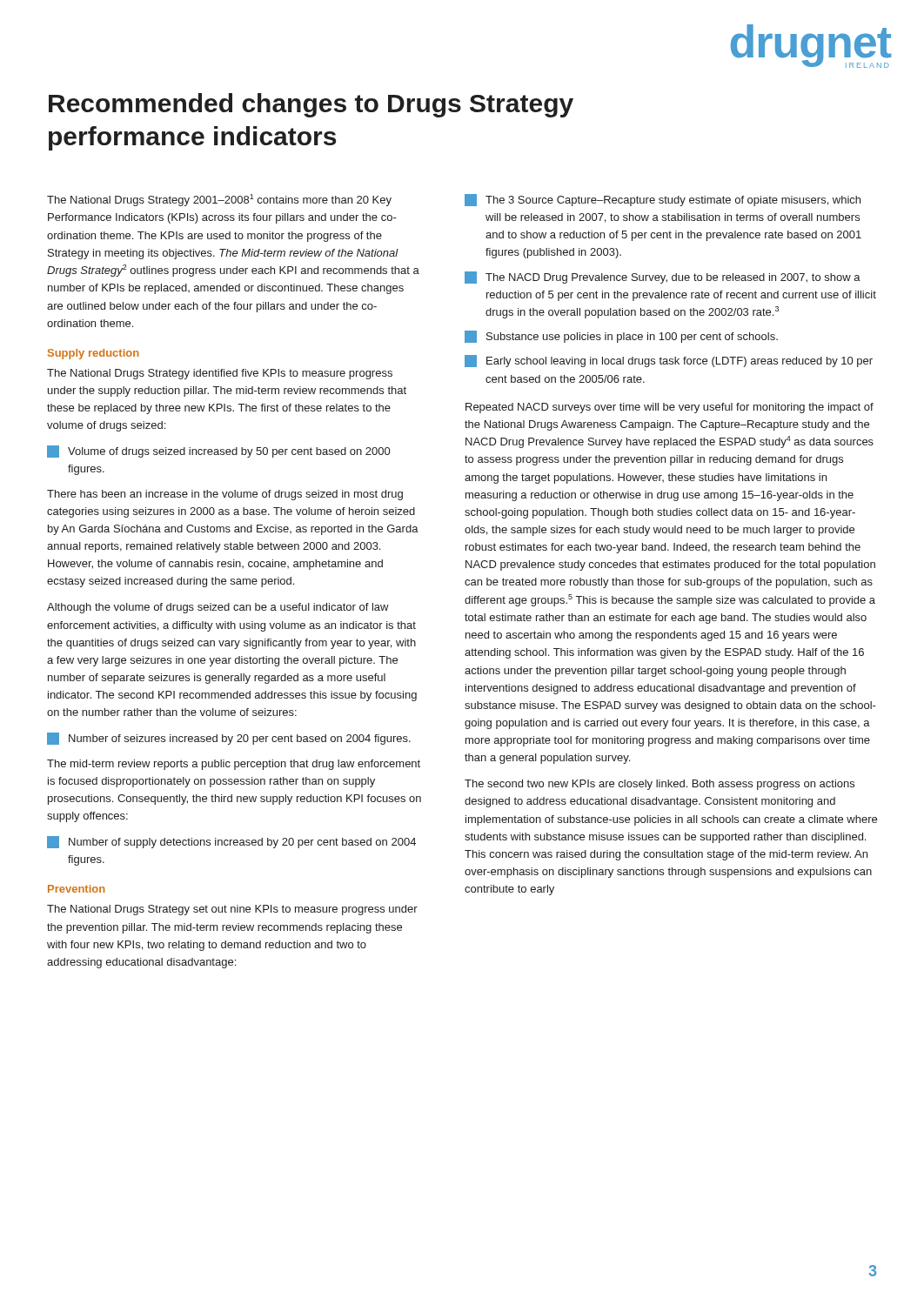Navigate to the element starting "Substance use policies in place in 100 per"
924x1305 pixels.
click(622, 337)
